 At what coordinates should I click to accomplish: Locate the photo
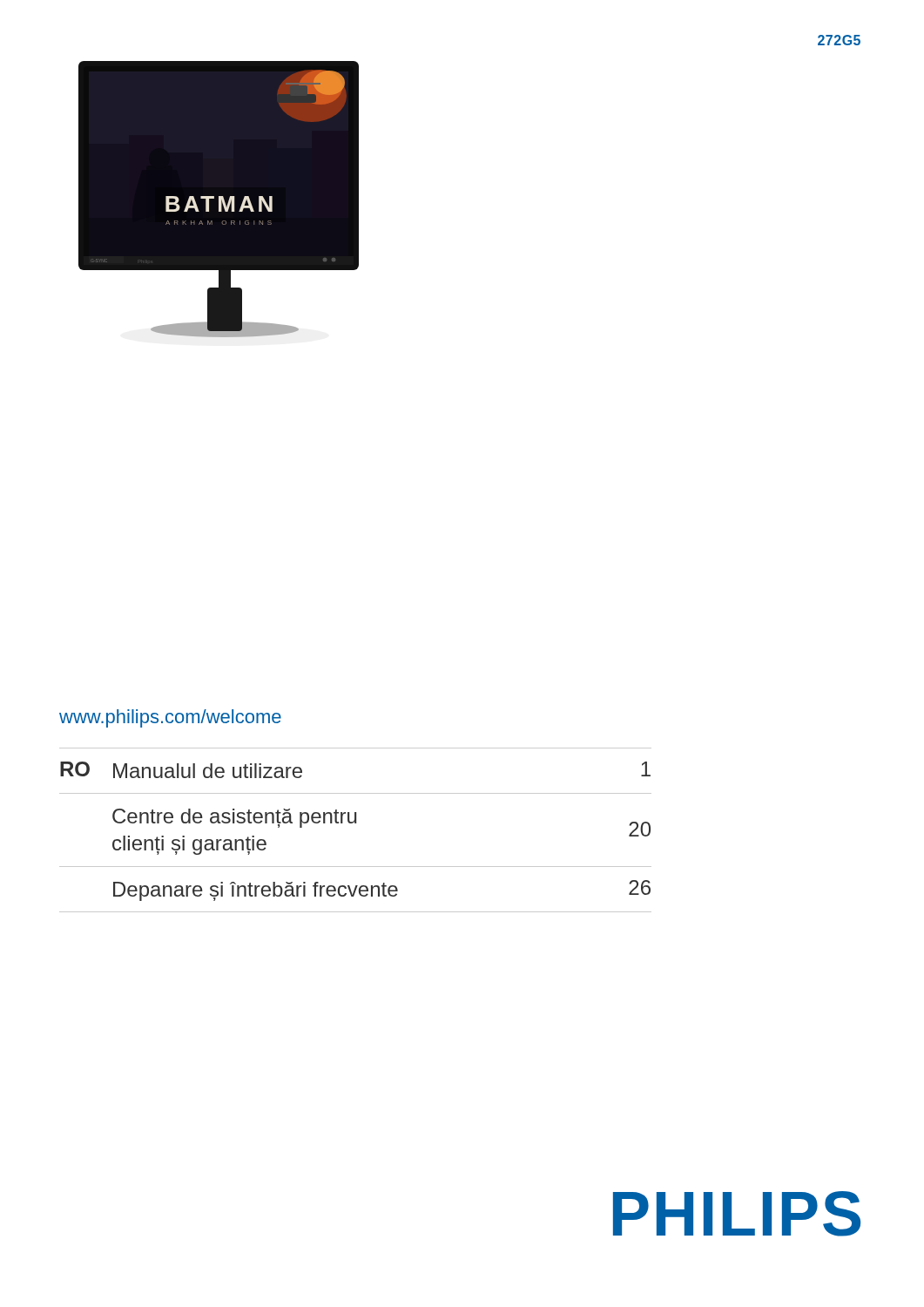tap(220, 200)
